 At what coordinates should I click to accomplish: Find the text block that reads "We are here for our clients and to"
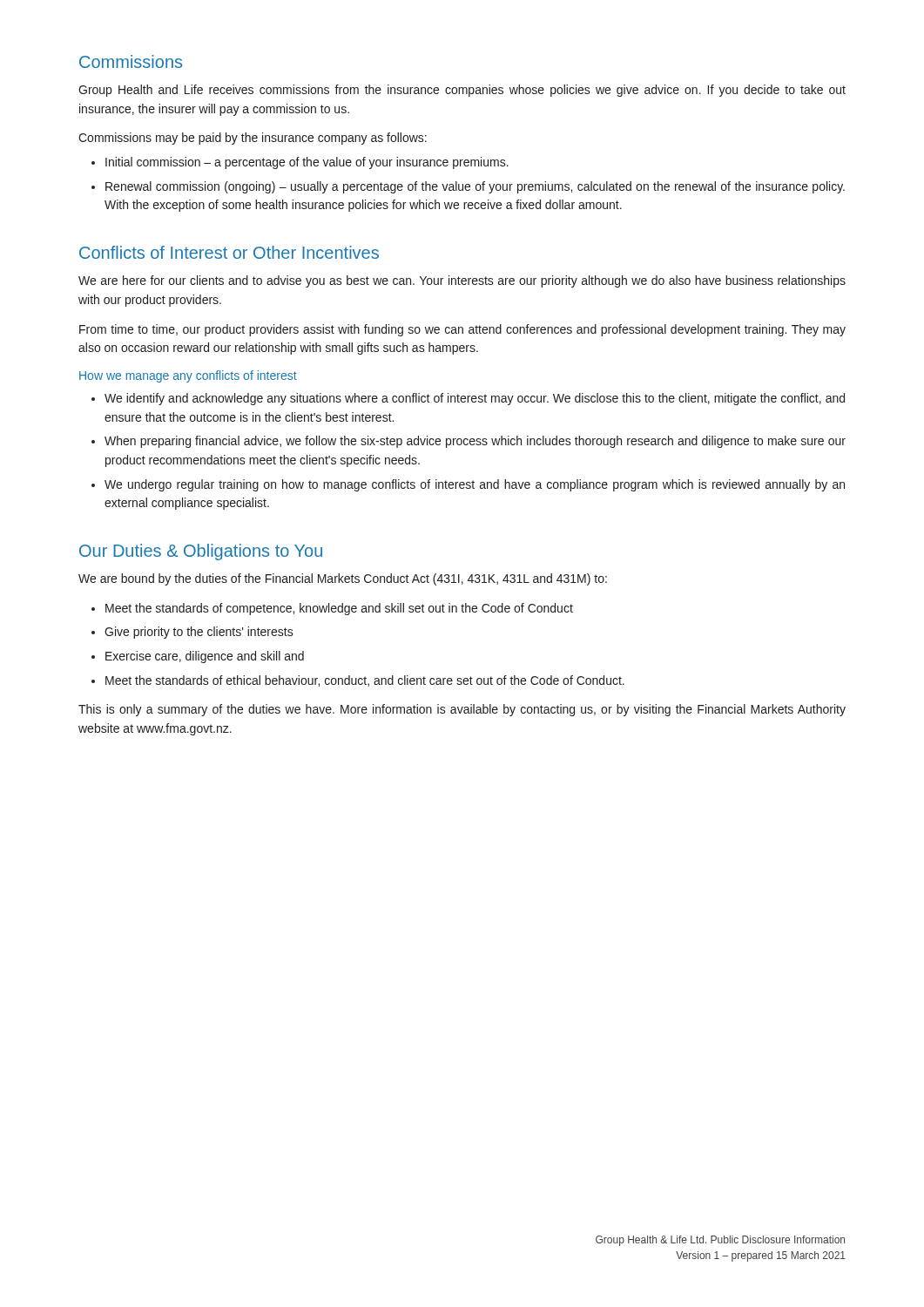tap(462, 291)
